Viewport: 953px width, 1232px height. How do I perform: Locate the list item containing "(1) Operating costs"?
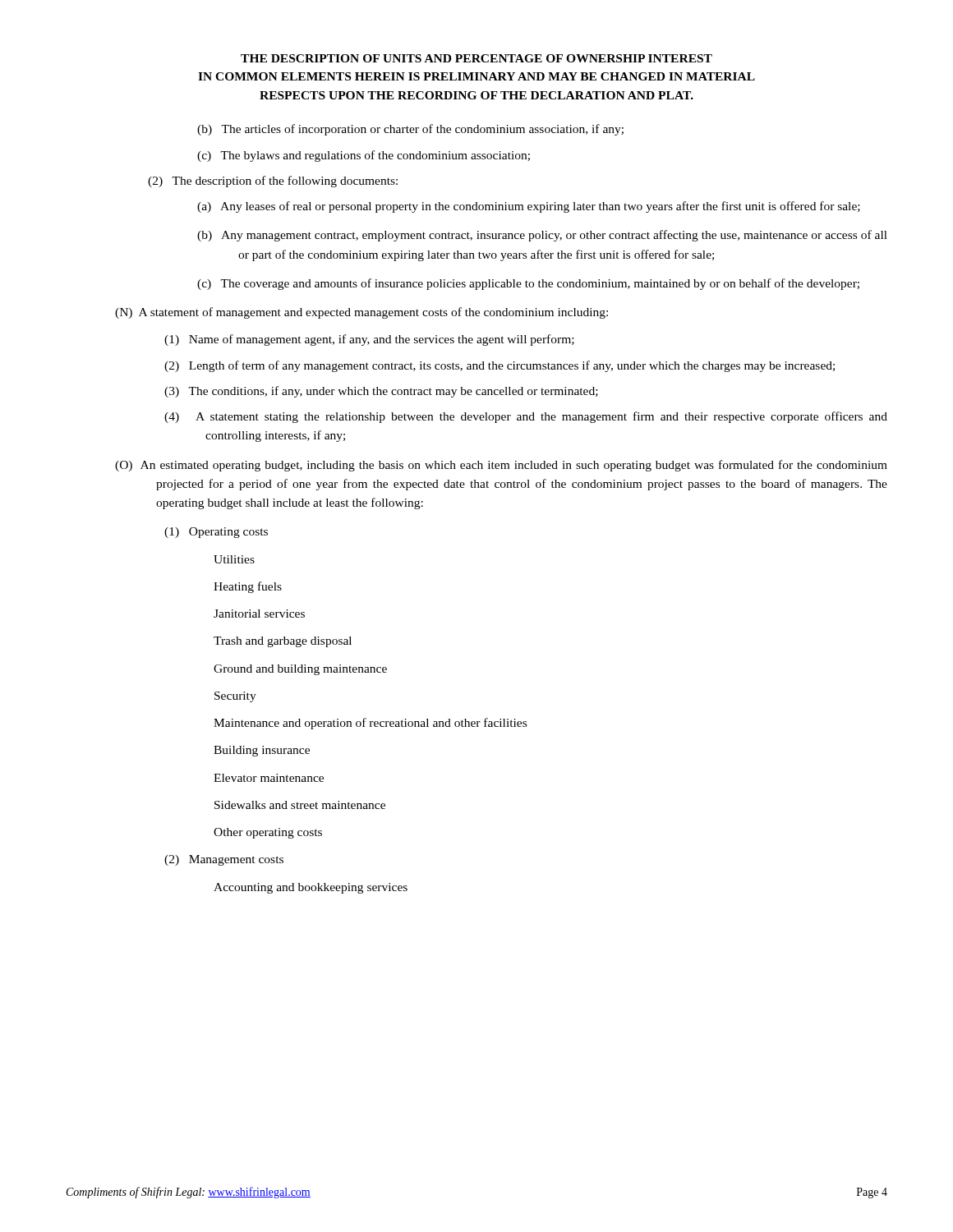click(216, 531)
